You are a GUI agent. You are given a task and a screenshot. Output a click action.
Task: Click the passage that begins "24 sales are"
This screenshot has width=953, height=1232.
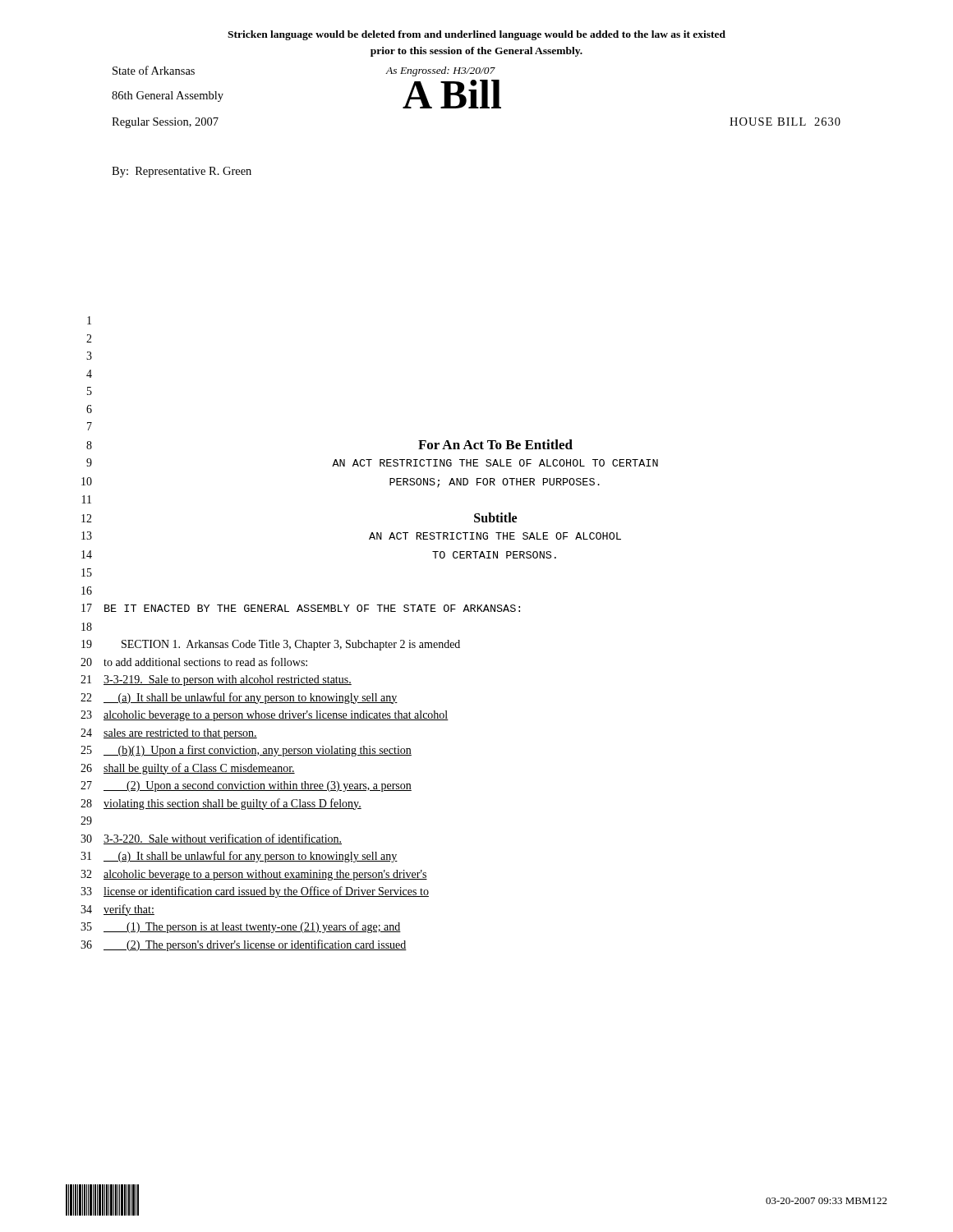(169, 734)
